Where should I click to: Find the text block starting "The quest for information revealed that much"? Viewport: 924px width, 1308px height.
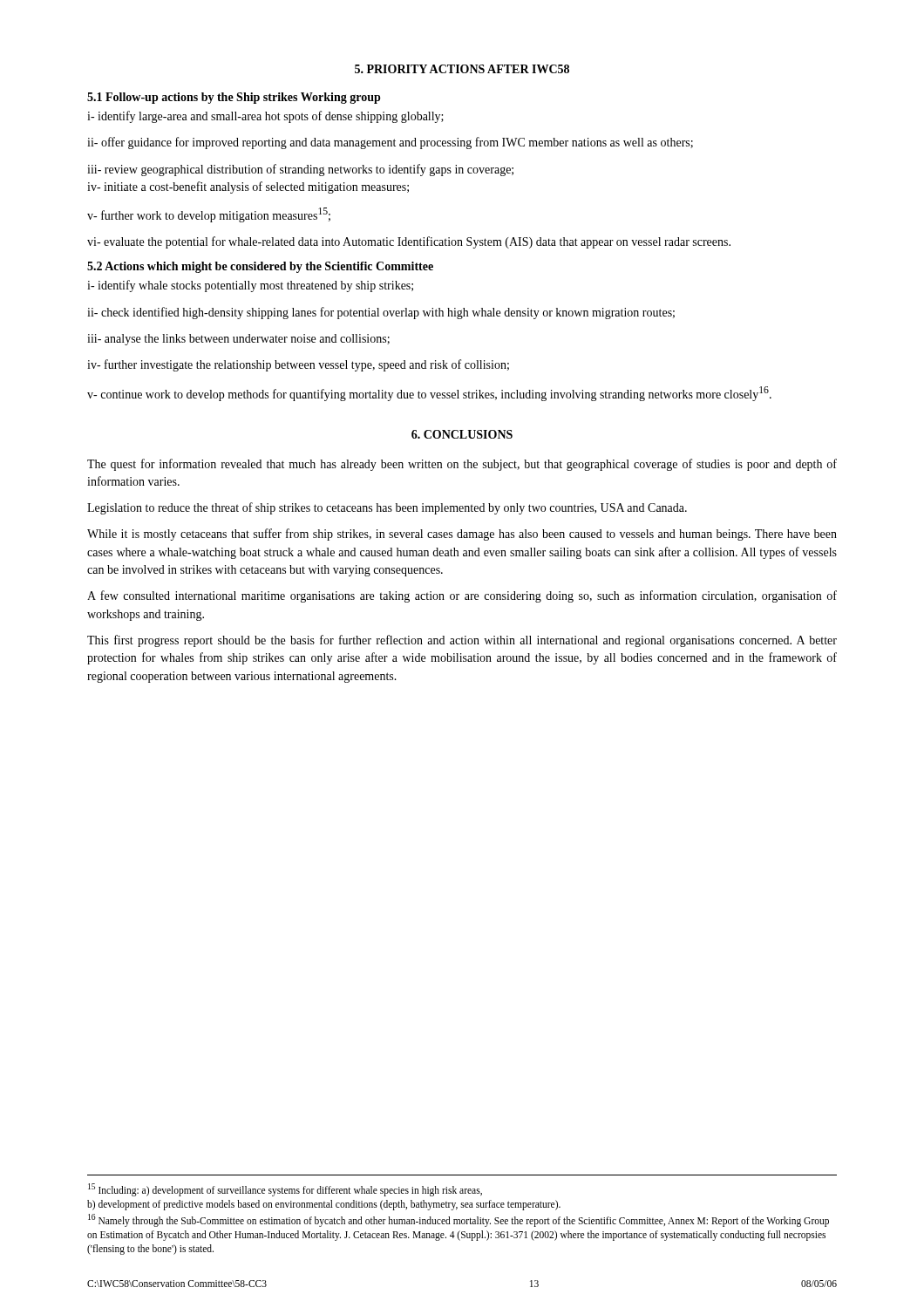[x=462, y=473]
